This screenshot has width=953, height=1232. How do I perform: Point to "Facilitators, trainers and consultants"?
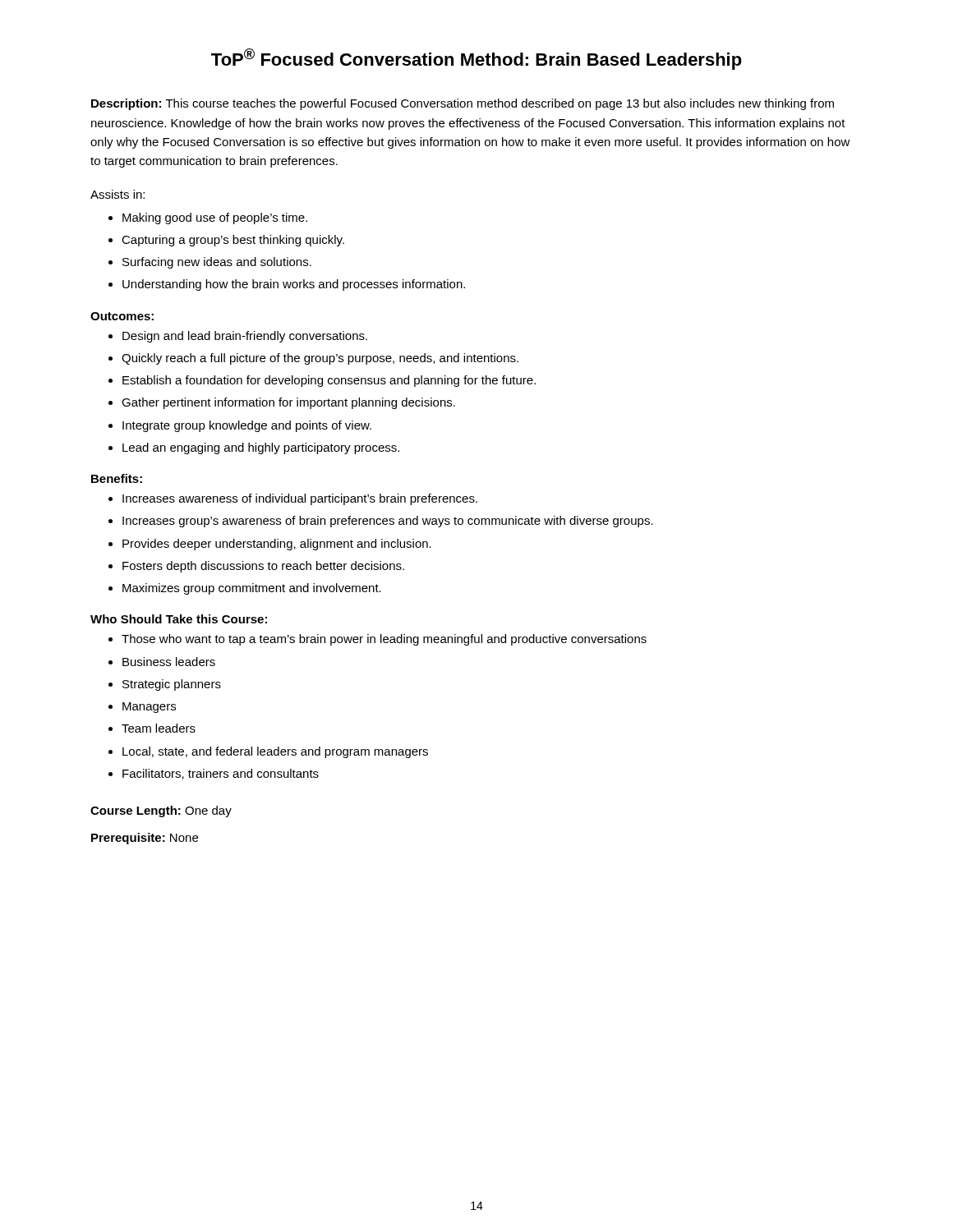[220, 773]
